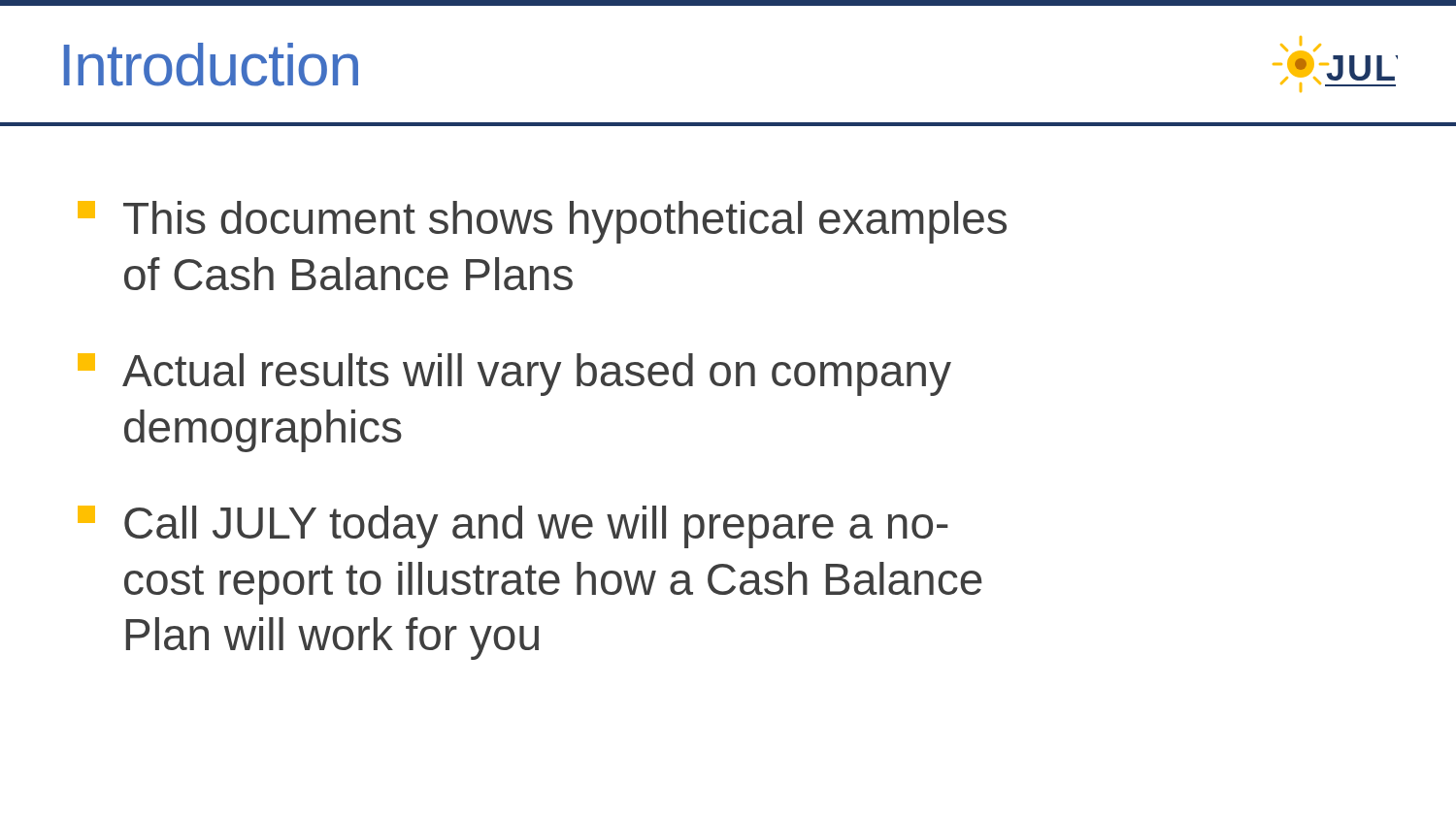Select the list item with the text "Call JULY today and we will prepare a"
This screenshot has height=819, width=1456.
tap(531, 580)
